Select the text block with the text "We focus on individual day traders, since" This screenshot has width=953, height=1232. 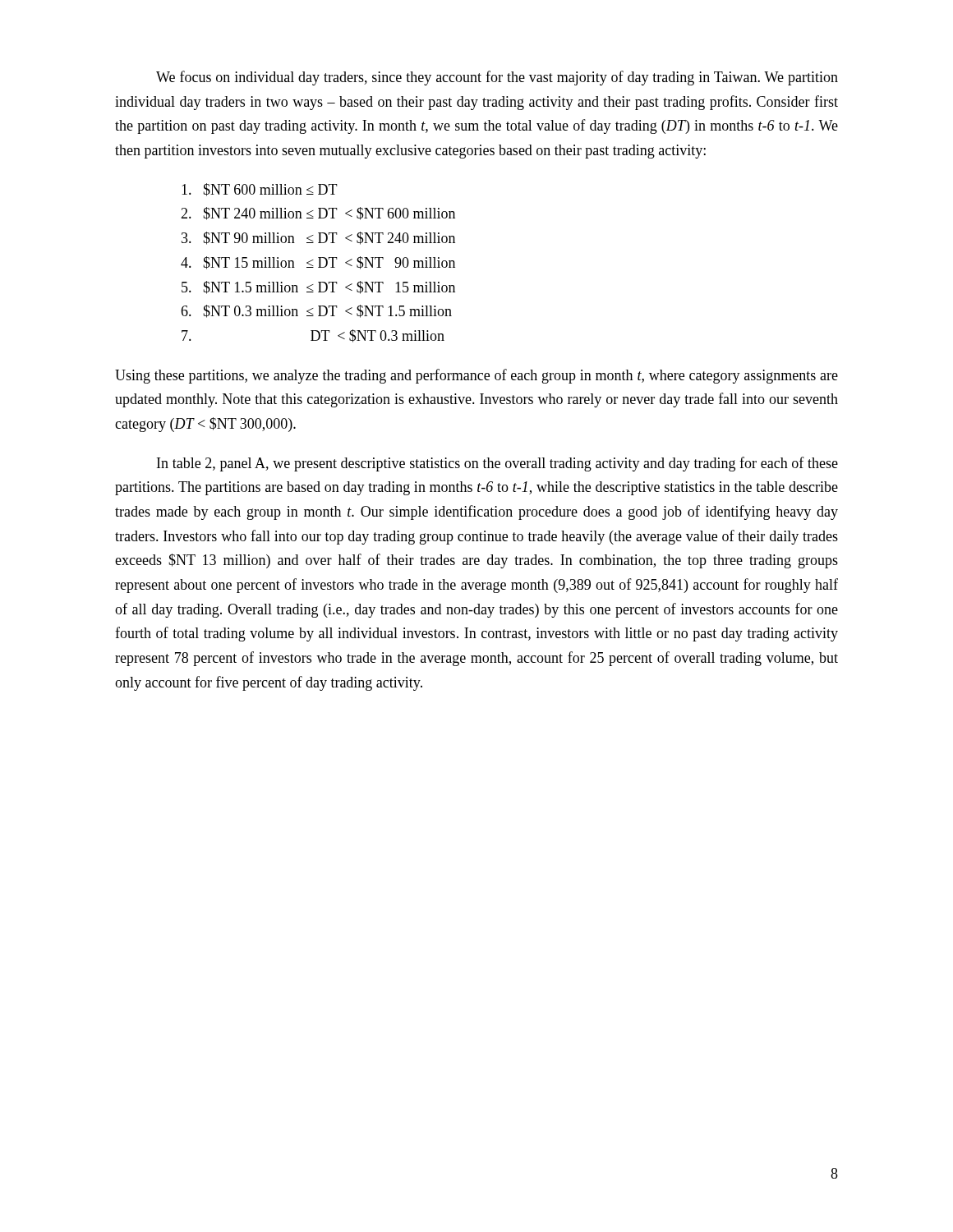tap(476, 114)
